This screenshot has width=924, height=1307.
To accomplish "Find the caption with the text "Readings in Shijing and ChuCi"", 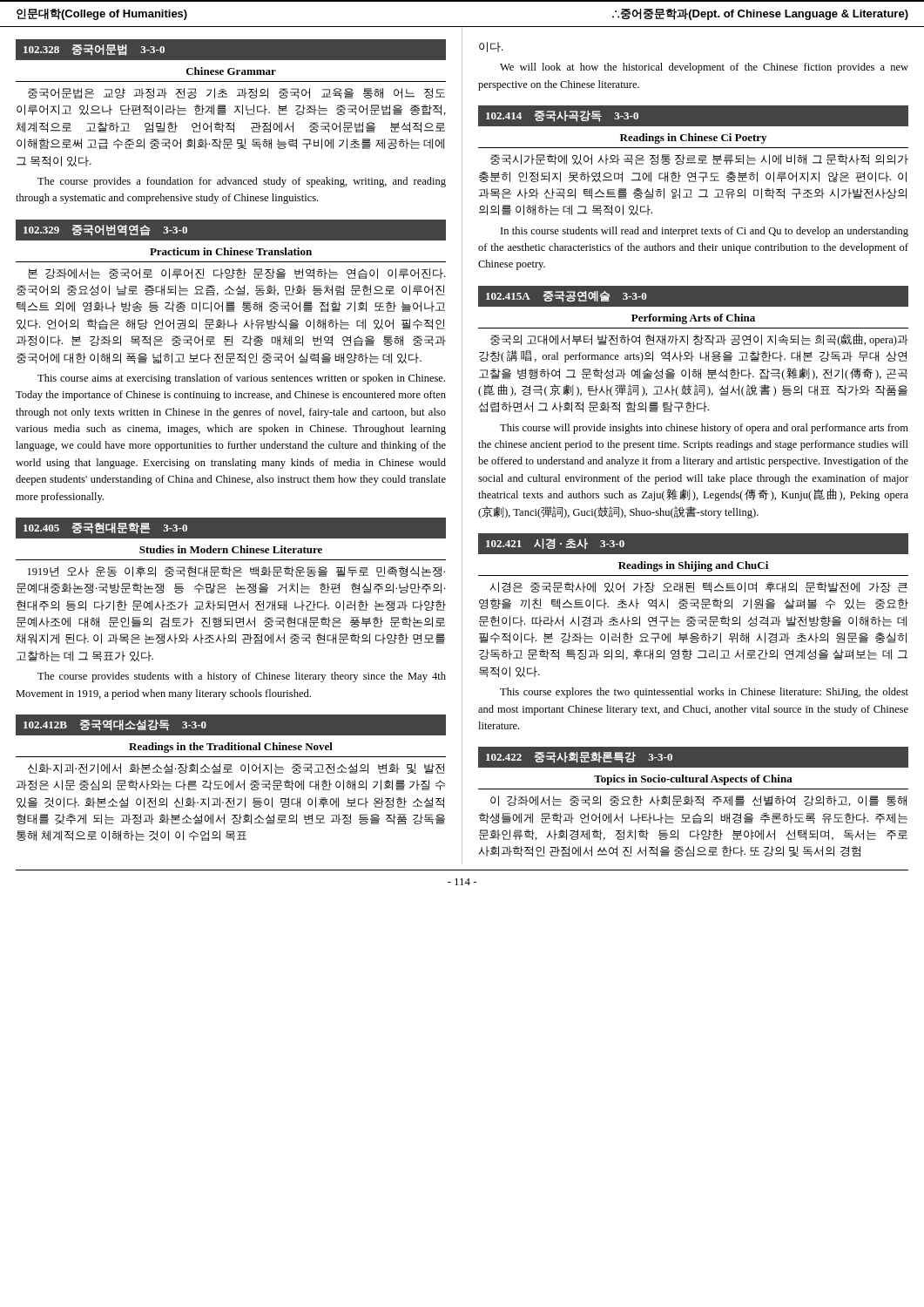I will tap(693, 565).
